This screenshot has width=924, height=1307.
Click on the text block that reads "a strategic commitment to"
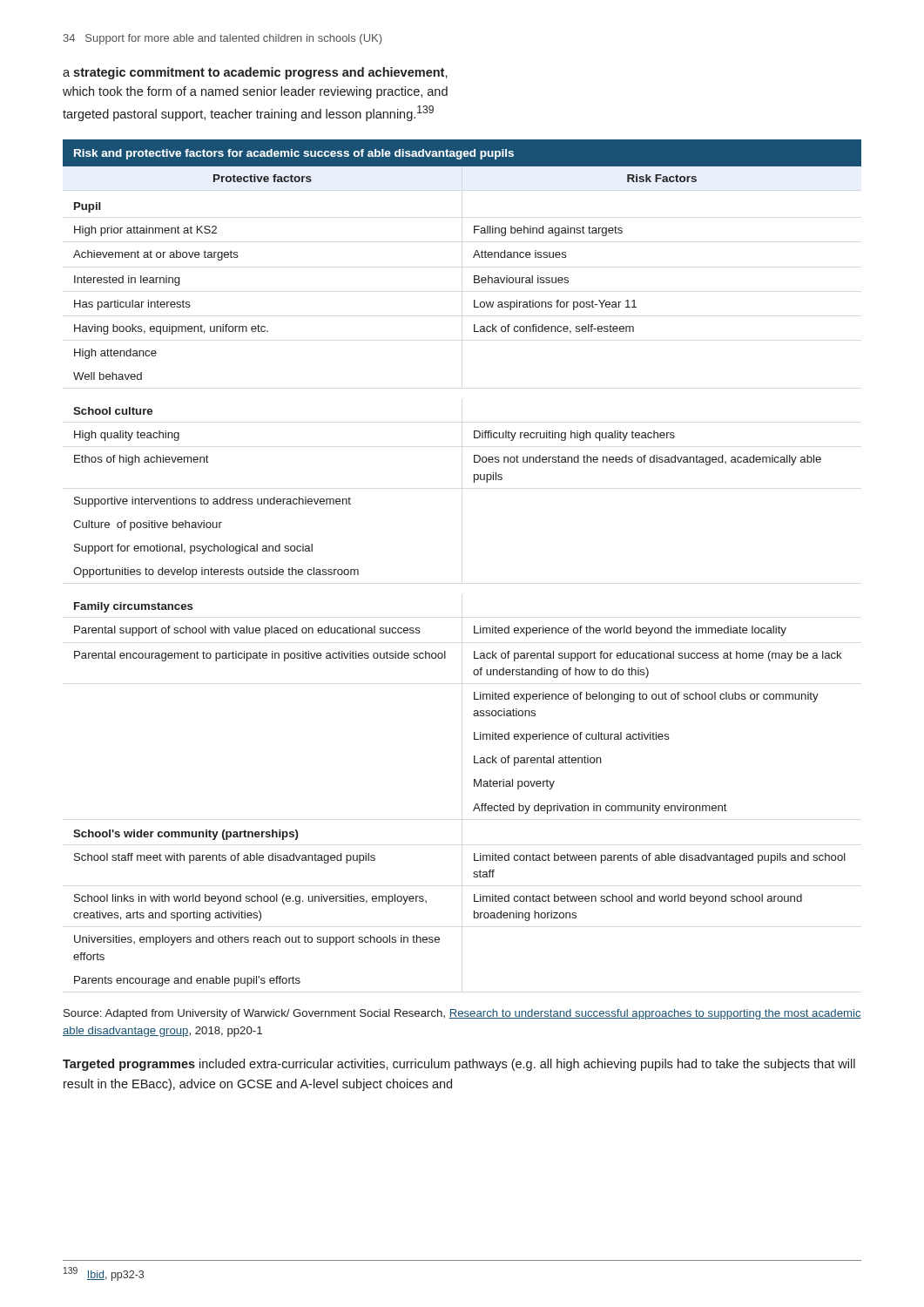click(x=255, y=93)
